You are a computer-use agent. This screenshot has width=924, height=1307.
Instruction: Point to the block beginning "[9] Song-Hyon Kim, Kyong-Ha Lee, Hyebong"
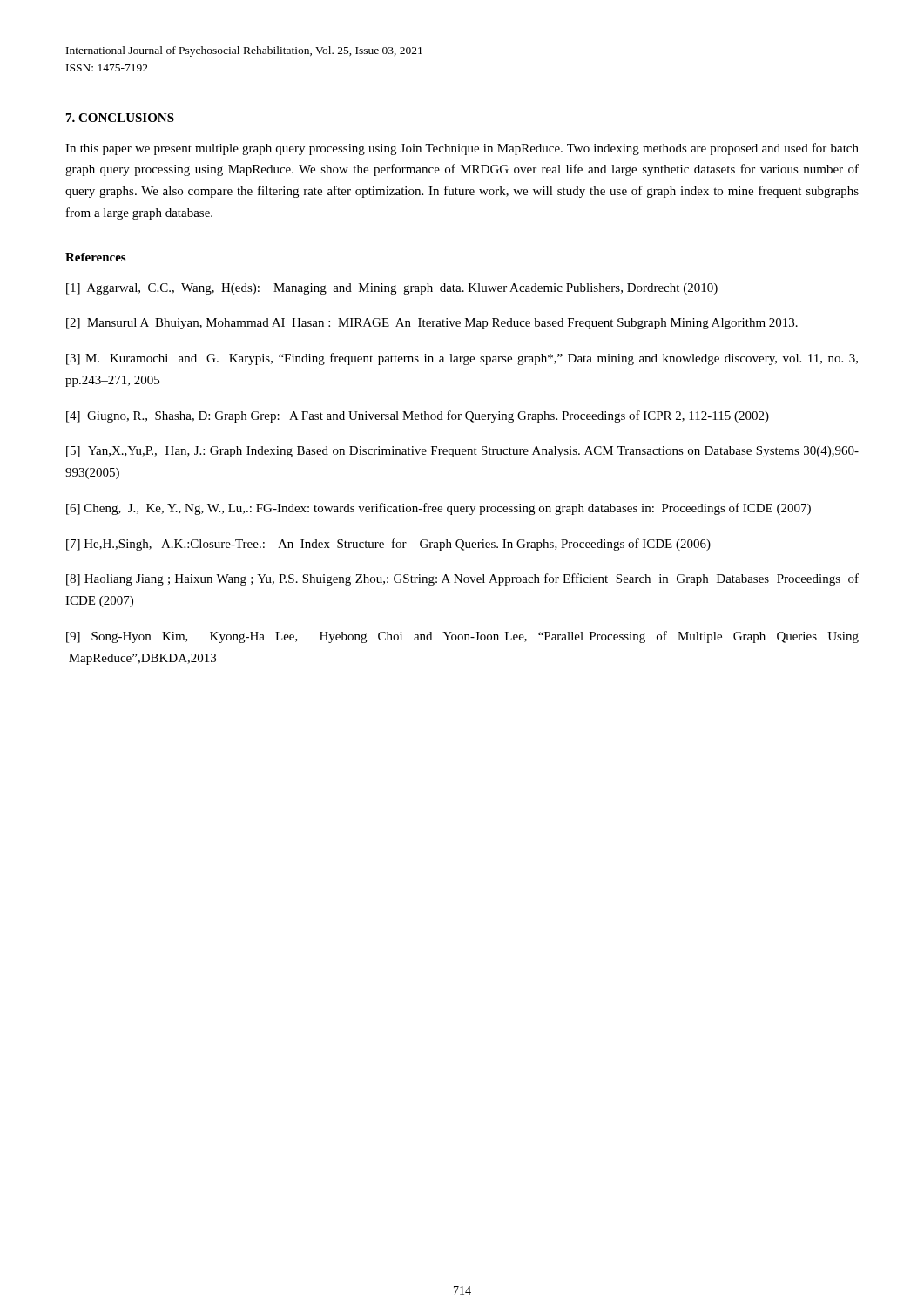[462, 647]
